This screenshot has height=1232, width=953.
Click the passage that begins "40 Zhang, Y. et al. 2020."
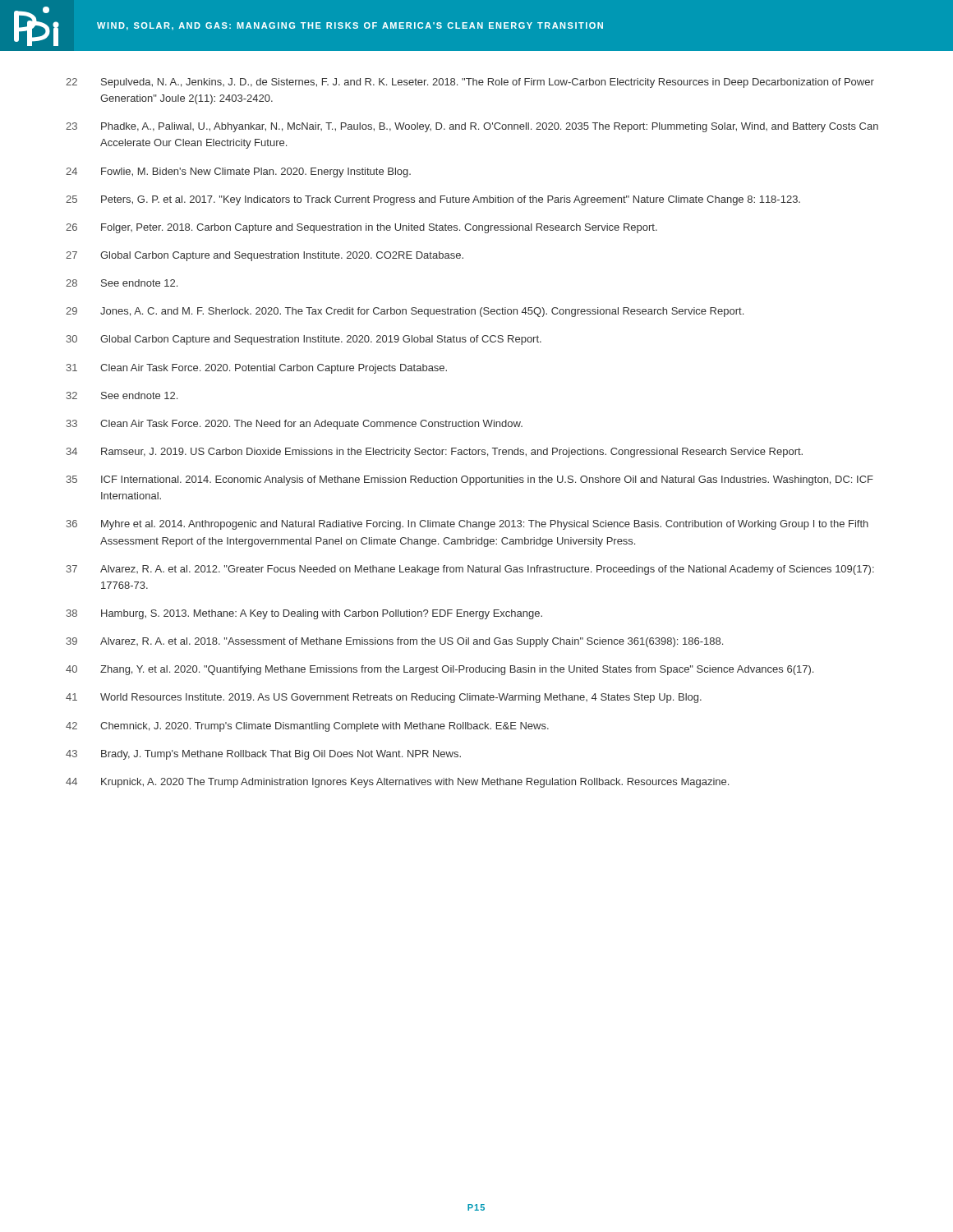coord(476,670)
